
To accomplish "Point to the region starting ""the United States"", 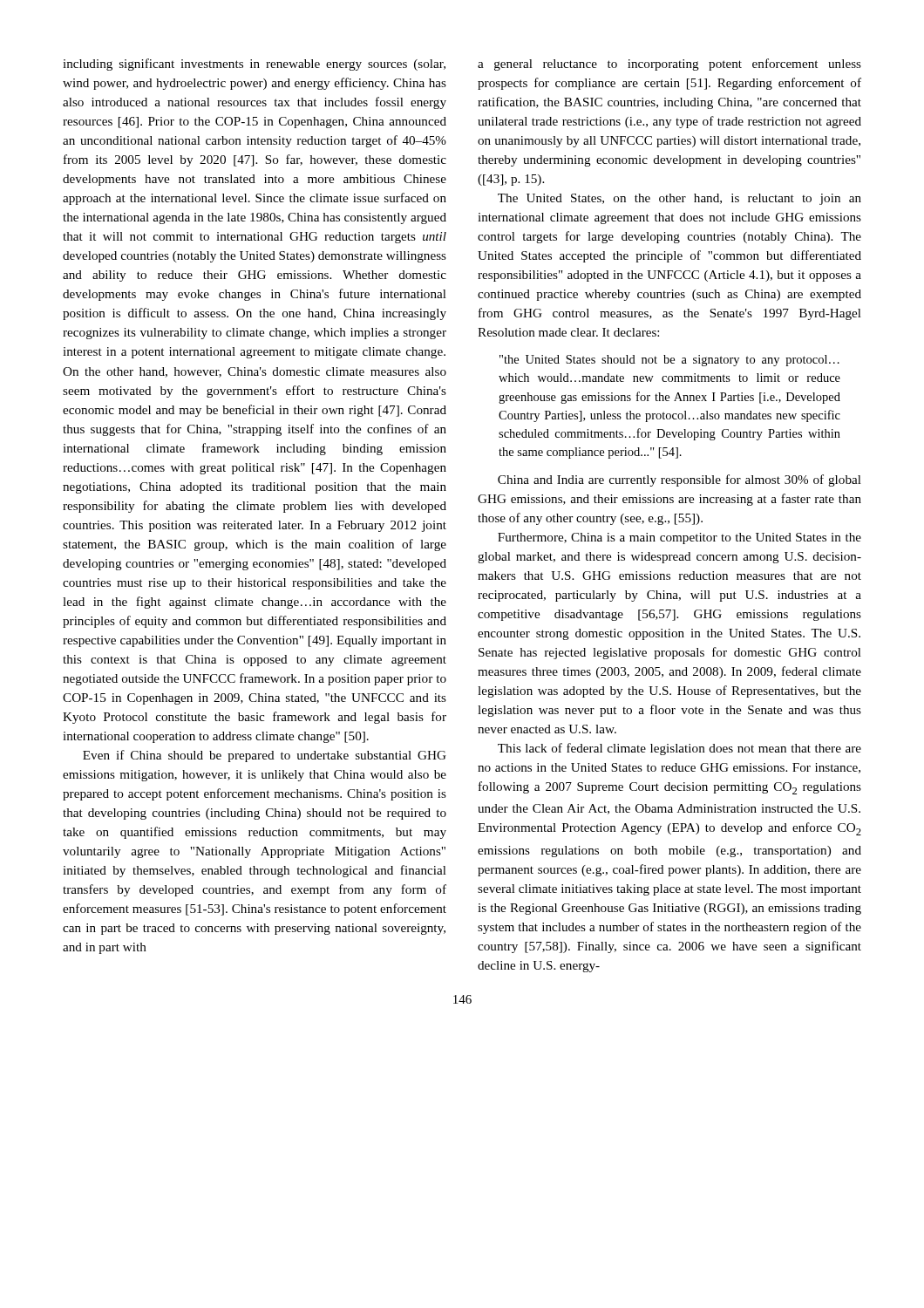I will pos(669,406).
